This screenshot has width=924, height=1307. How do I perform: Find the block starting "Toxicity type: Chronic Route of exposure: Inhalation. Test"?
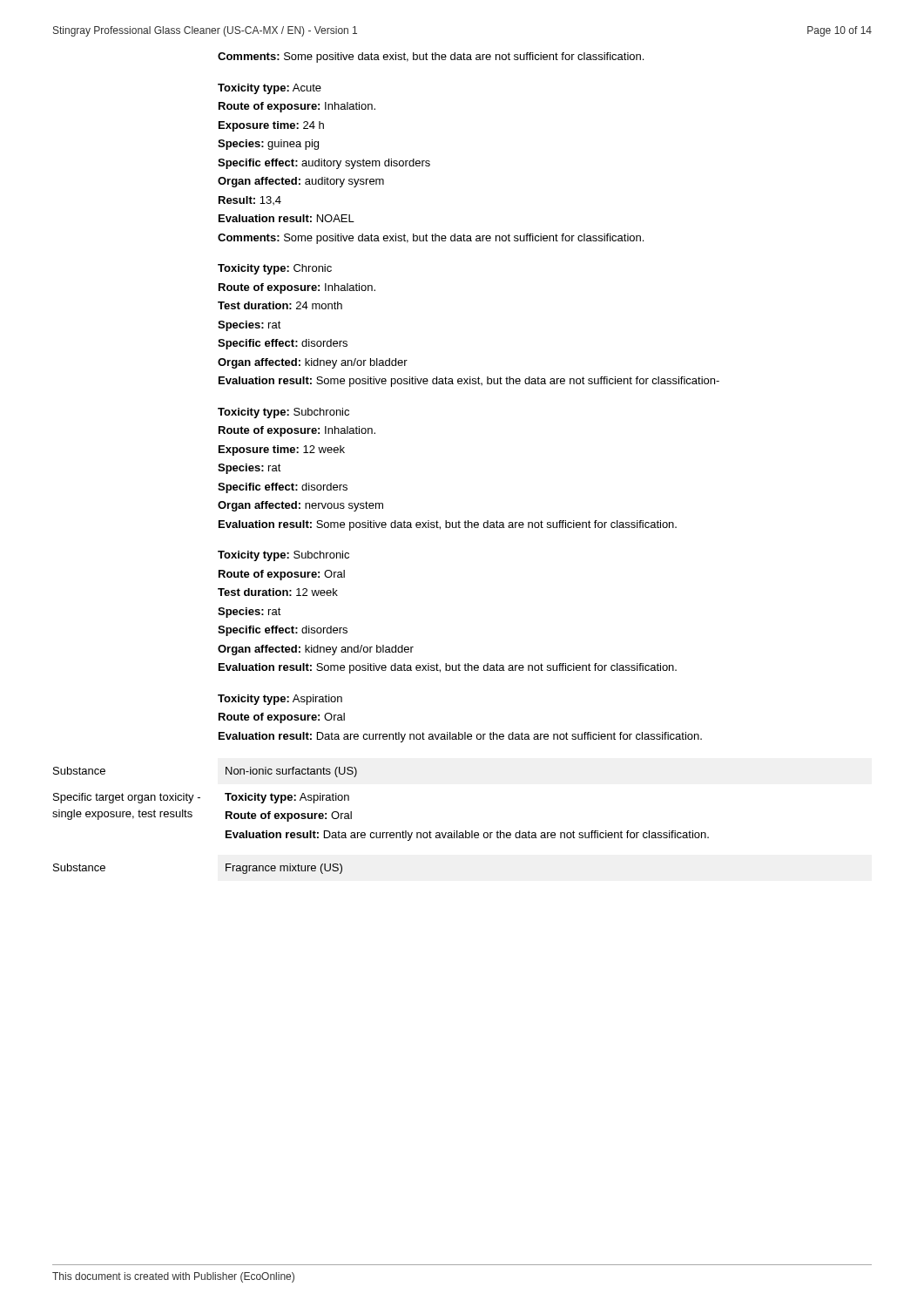[x=275, y=269]
